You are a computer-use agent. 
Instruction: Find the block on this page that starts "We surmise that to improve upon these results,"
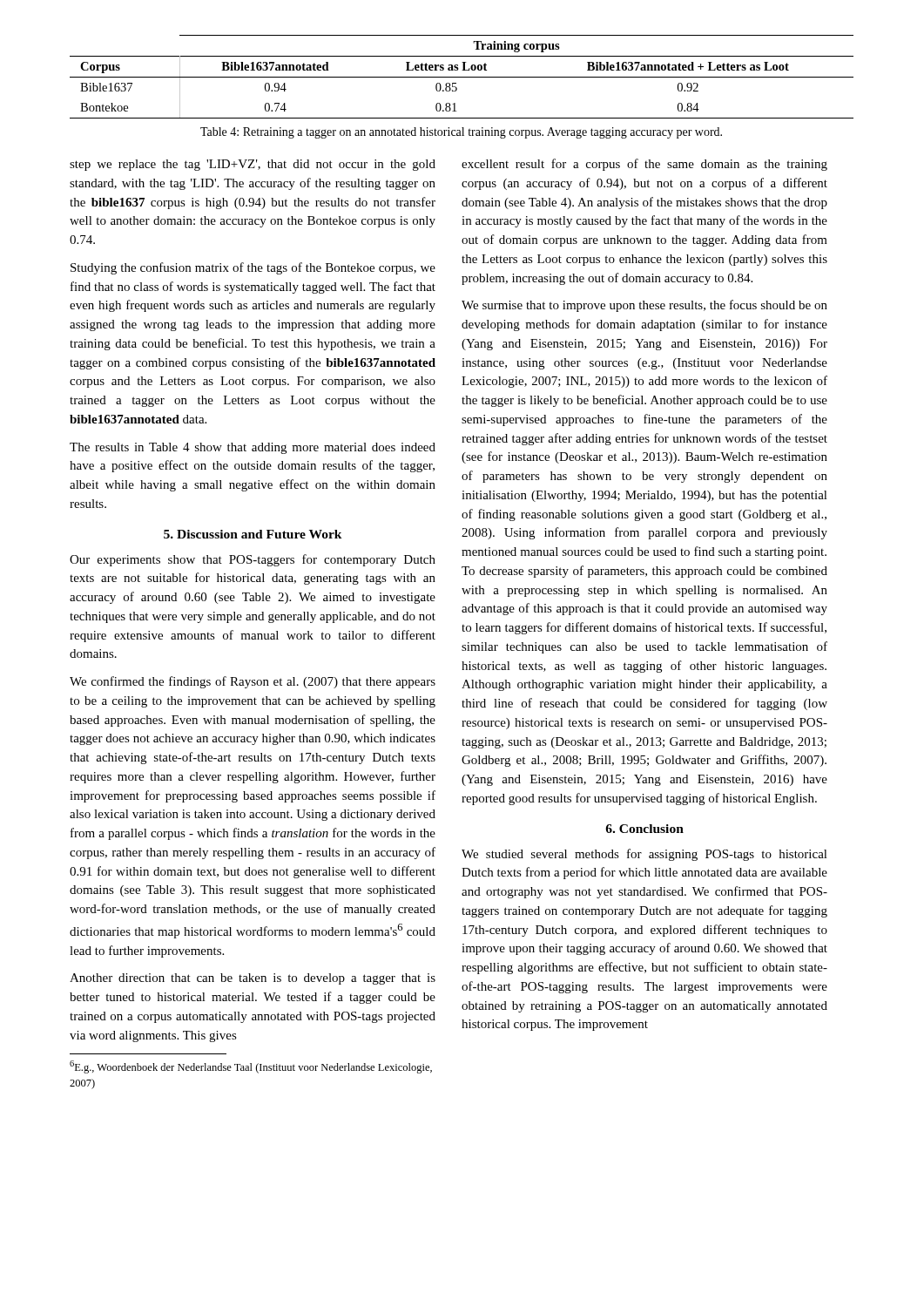tap(644, 552)
